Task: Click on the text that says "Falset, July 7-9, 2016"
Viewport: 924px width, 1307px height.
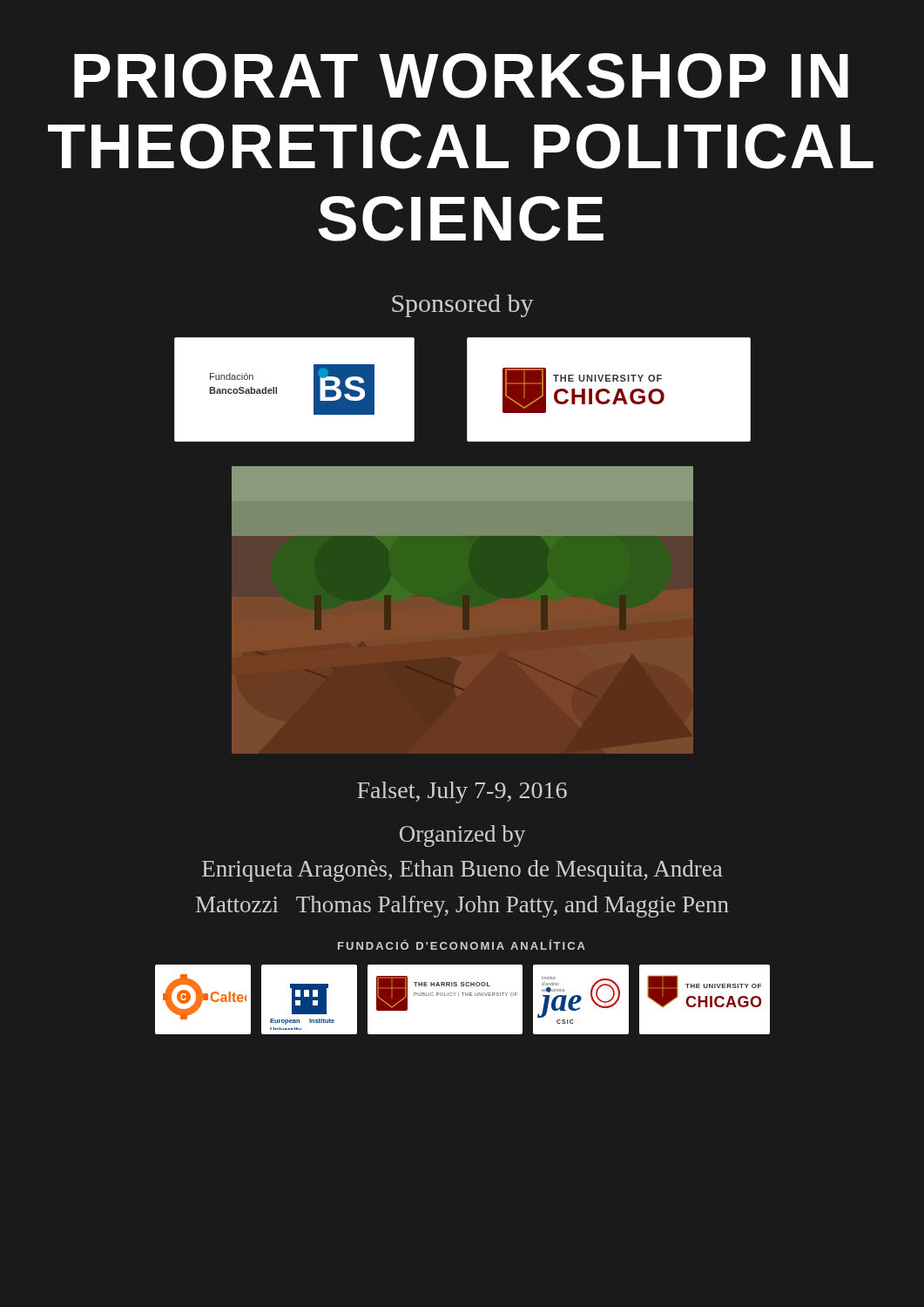Action: (462, 790)
